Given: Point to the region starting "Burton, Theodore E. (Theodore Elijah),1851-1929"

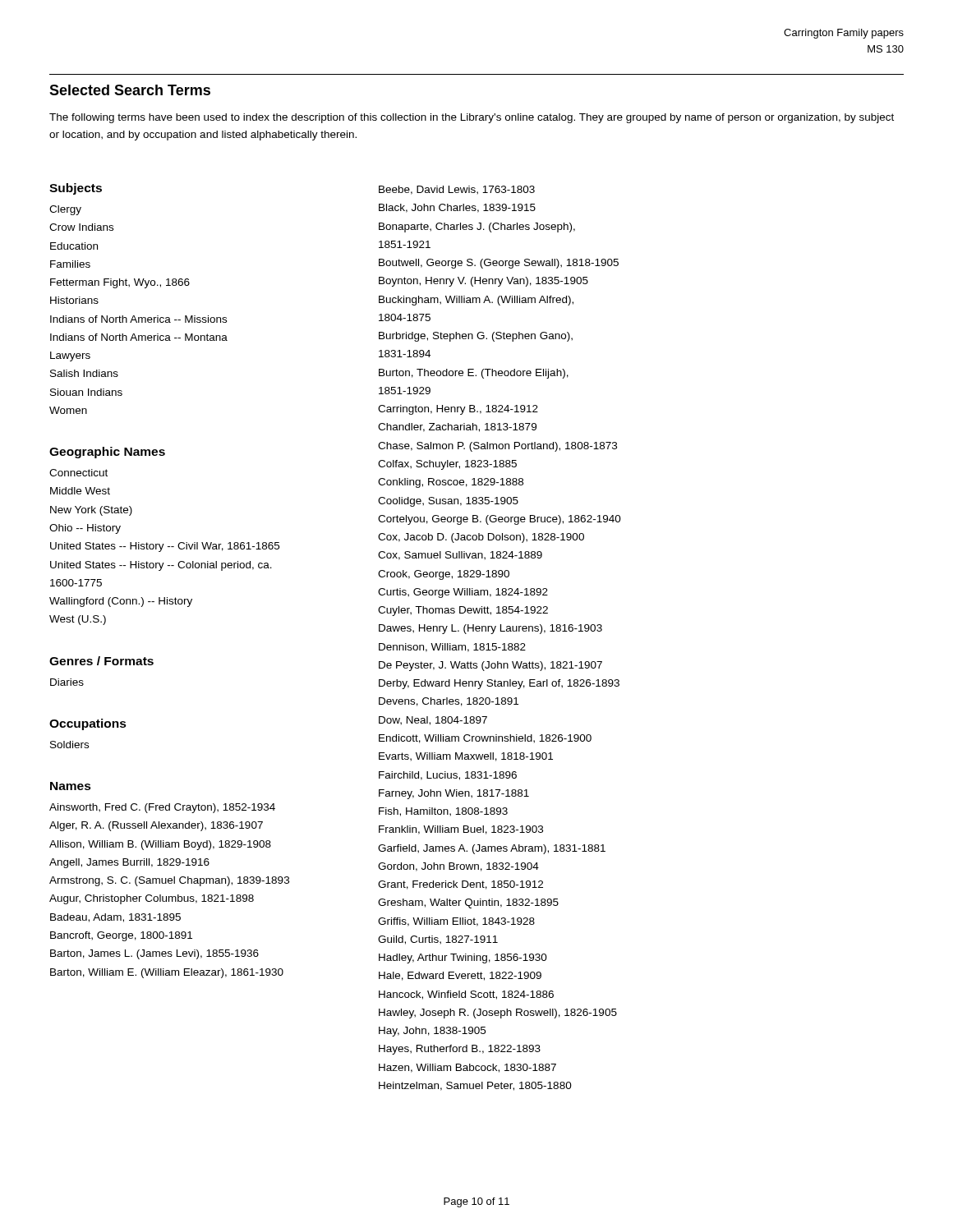Looking at the screenshot, I should [x=473, y=381].
